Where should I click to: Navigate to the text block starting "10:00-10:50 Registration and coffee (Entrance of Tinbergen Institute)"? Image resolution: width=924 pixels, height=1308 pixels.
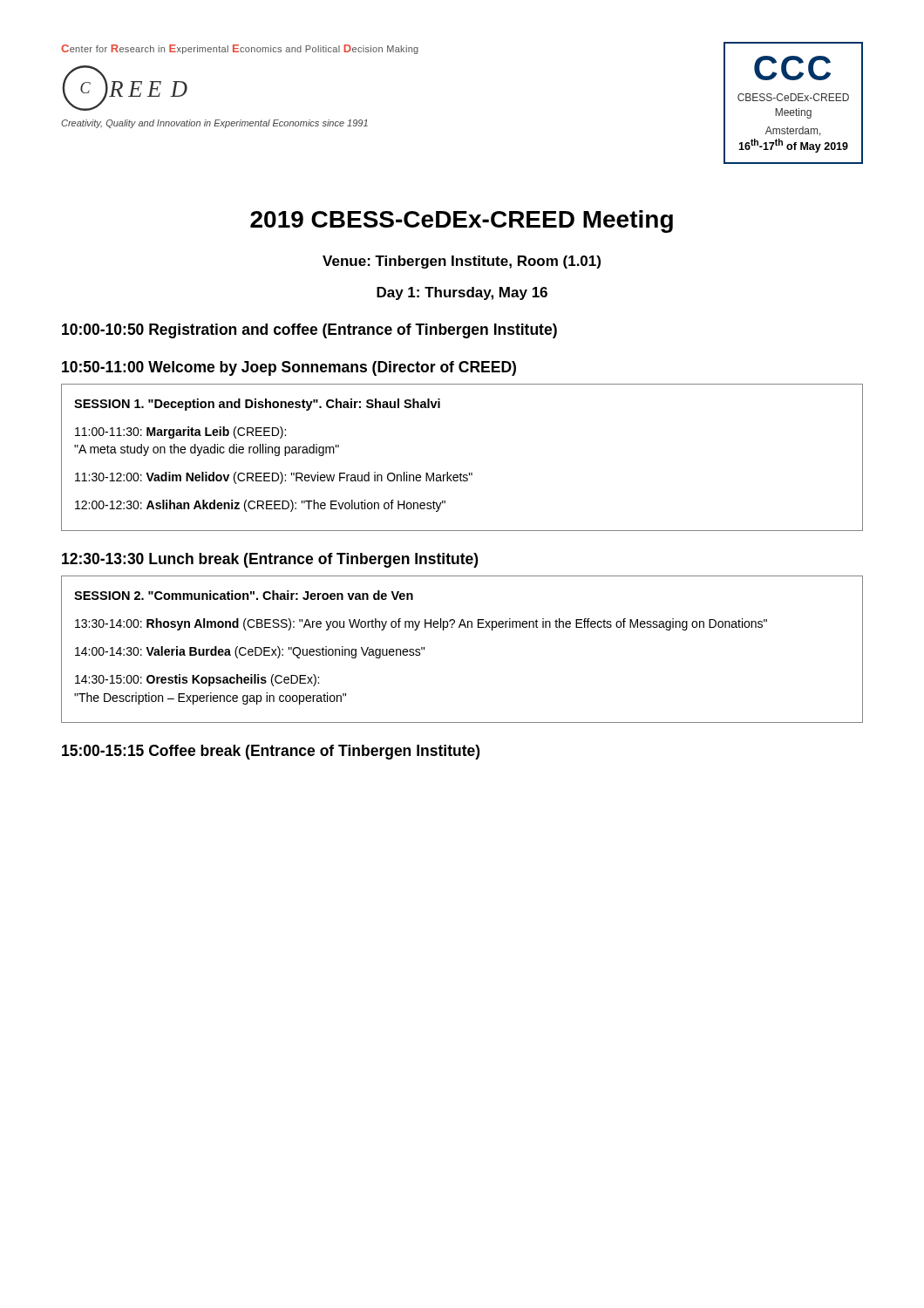click(x=309, y=329)
